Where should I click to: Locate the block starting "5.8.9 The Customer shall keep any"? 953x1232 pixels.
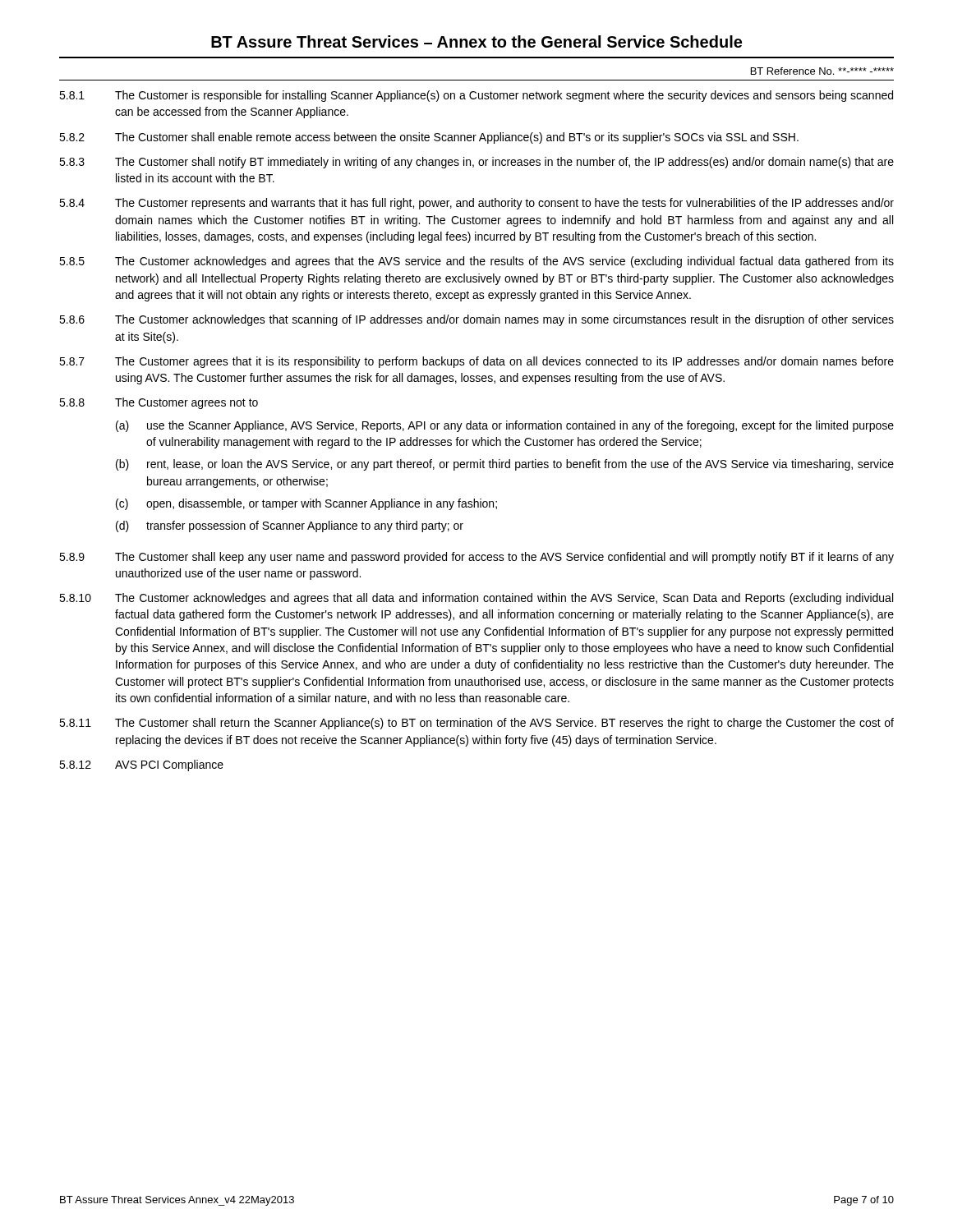point(476,565)
